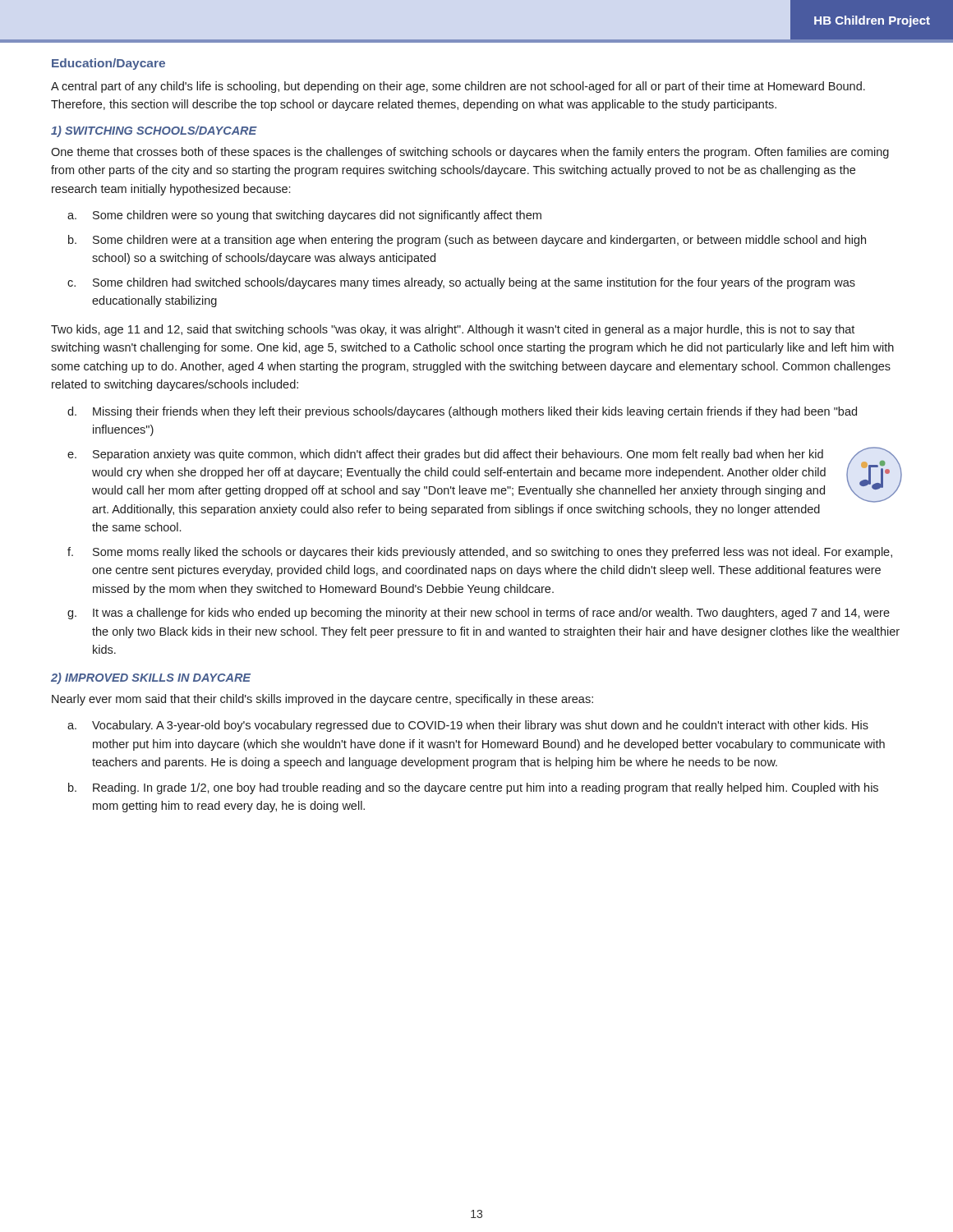Locate the text block that reads "Nearly ever mom said that their"
Screen dimensions: 1232x953
point(322,699)
